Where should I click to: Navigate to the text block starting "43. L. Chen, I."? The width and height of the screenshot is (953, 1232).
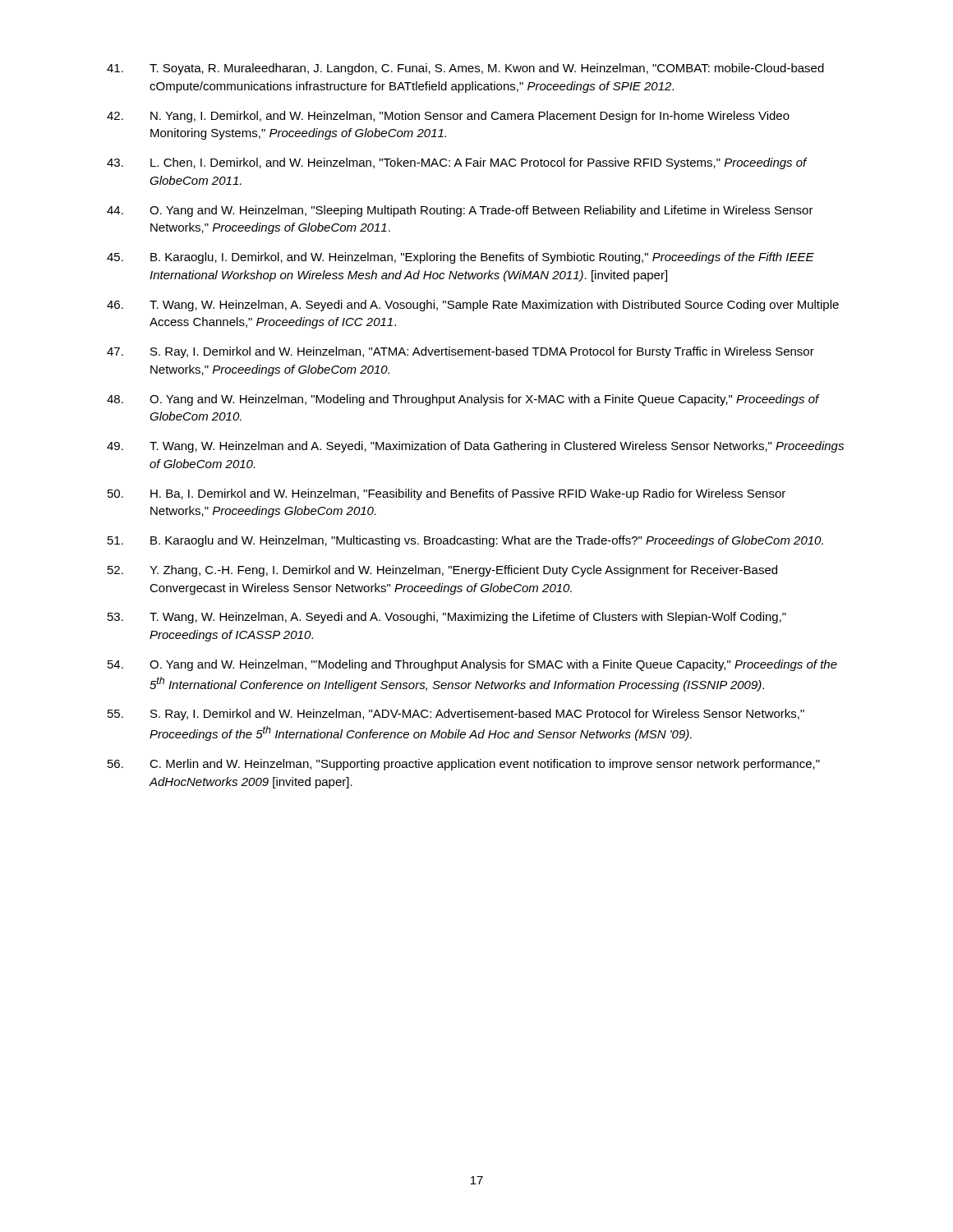coord(476,171)
